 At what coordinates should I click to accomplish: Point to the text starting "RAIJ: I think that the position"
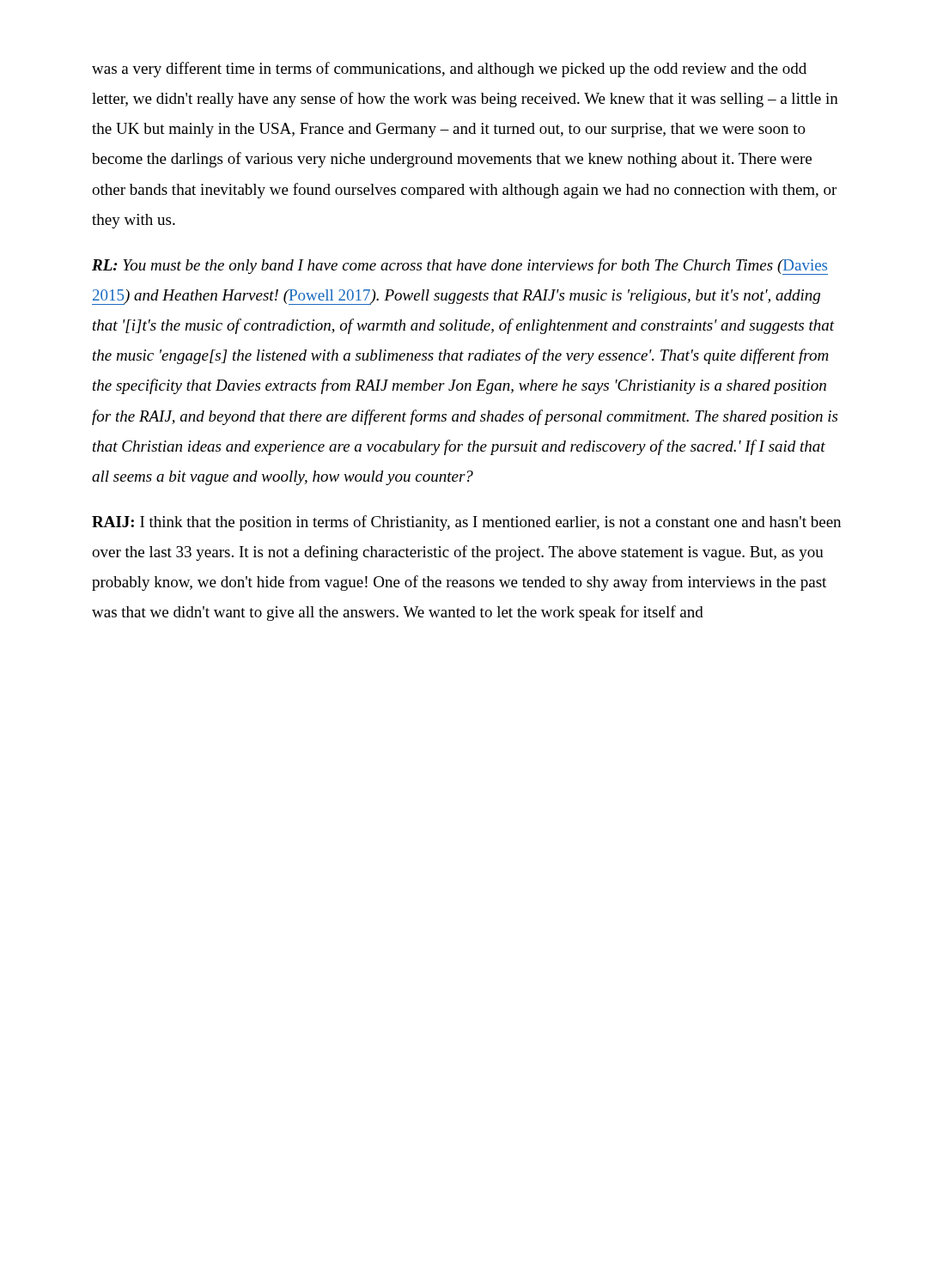pyautogui.click(x=468, y=567)
